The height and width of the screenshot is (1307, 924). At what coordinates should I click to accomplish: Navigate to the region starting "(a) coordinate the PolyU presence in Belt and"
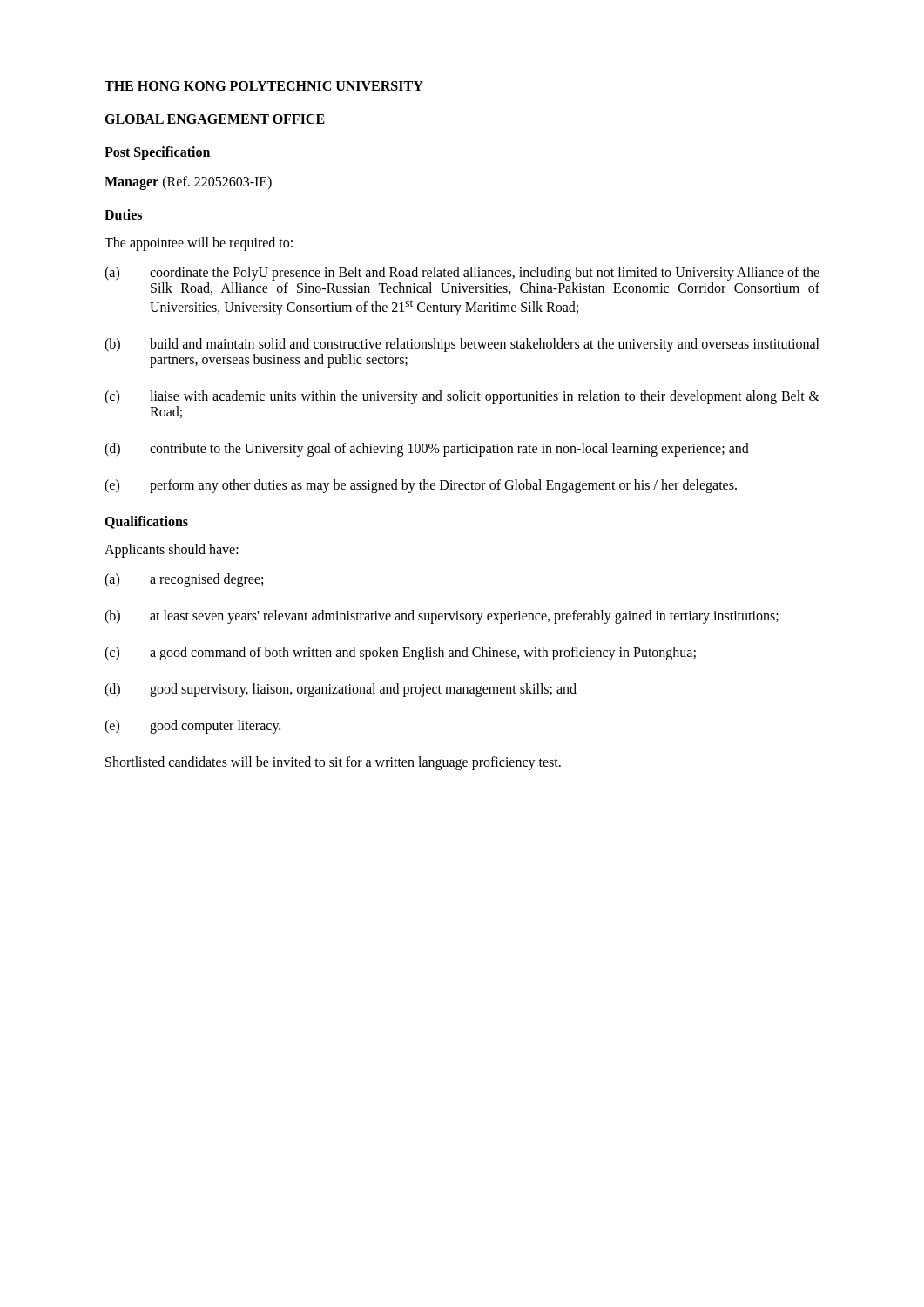[x=462, y=296]
